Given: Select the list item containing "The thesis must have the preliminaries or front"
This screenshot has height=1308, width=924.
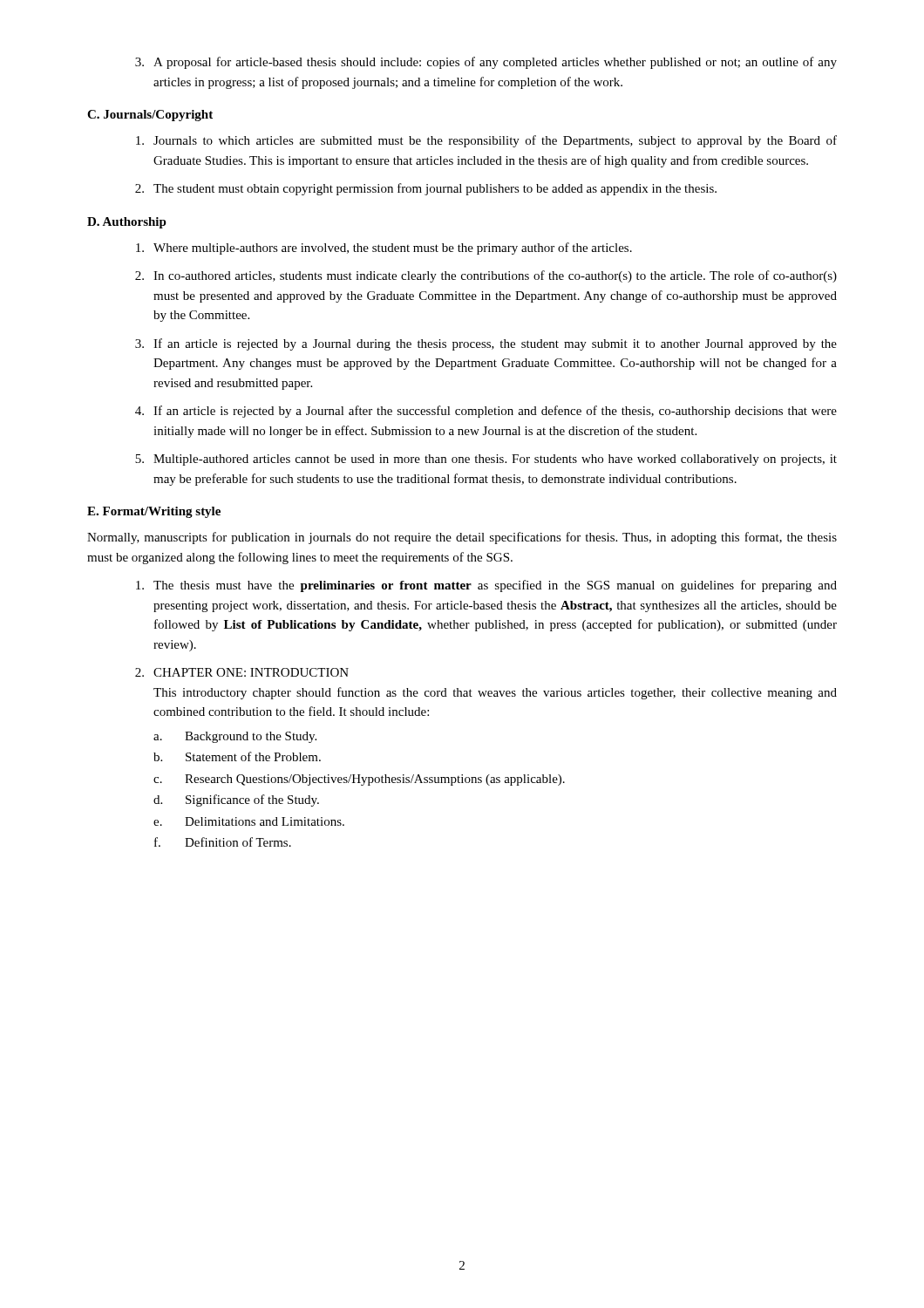Looking at the screenshot, I should click(x=475, y=615).
